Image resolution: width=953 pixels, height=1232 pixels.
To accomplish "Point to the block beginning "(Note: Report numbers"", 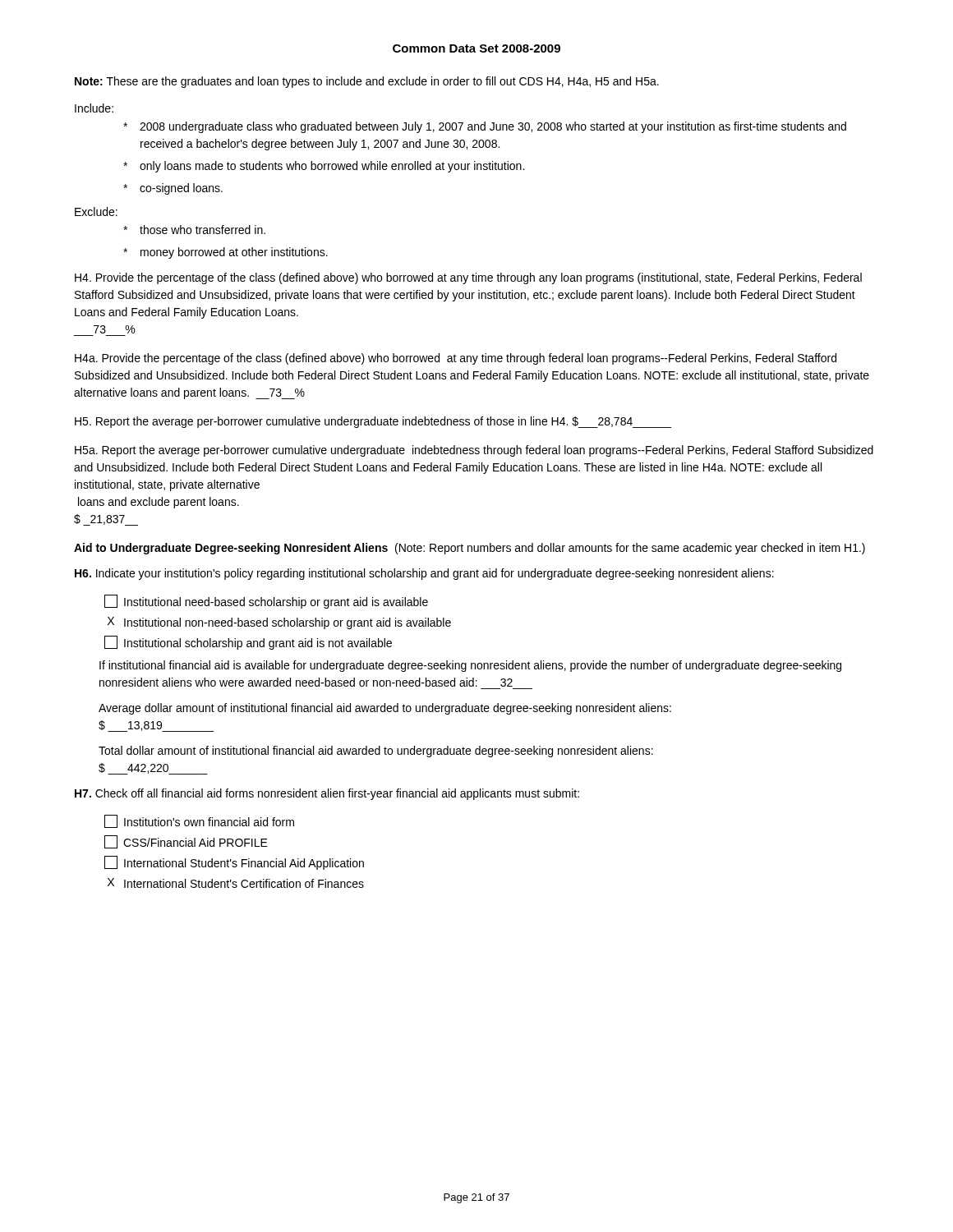I will point(630,548).
